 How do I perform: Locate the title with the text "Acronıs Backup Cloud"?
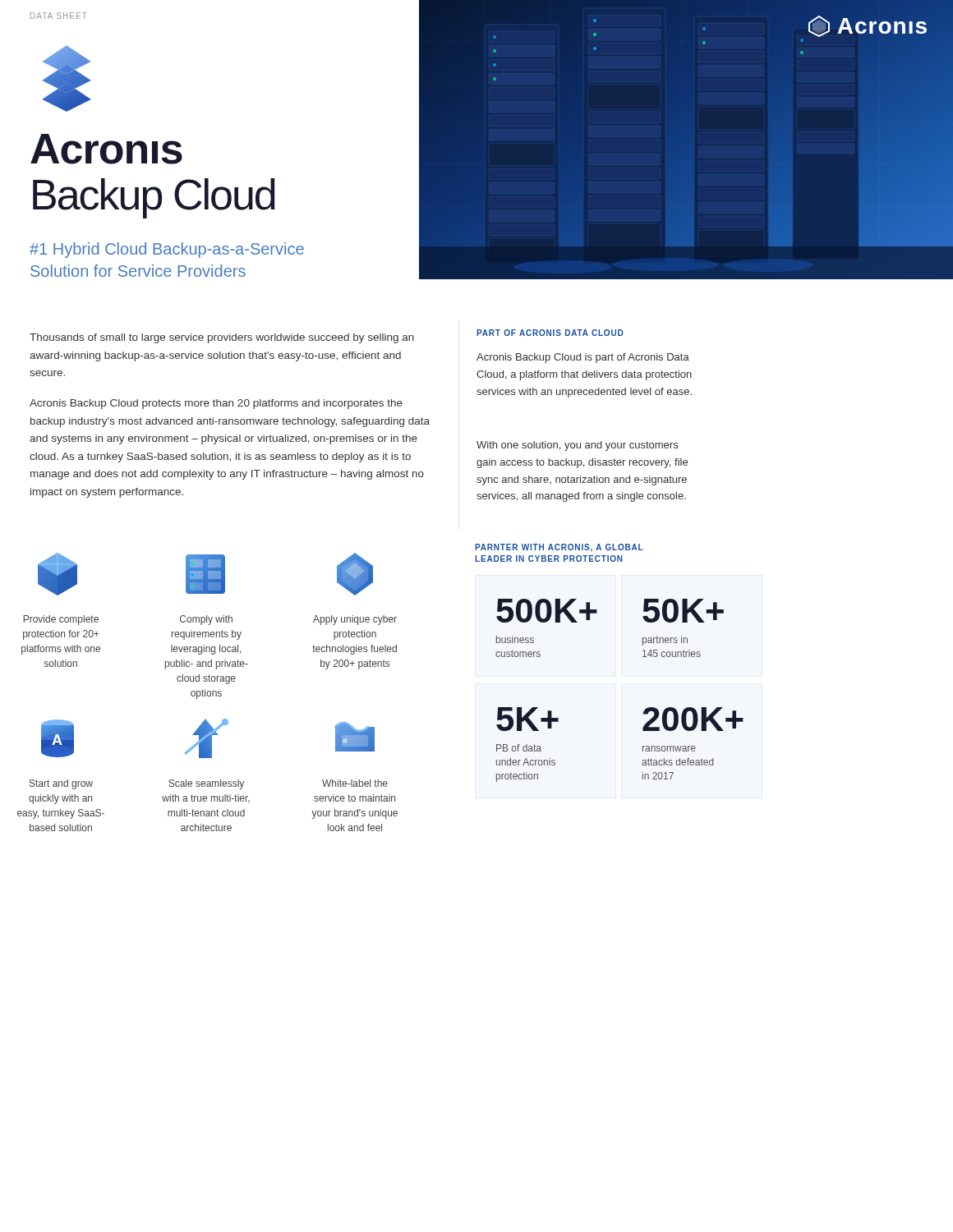tap(235, 173)
